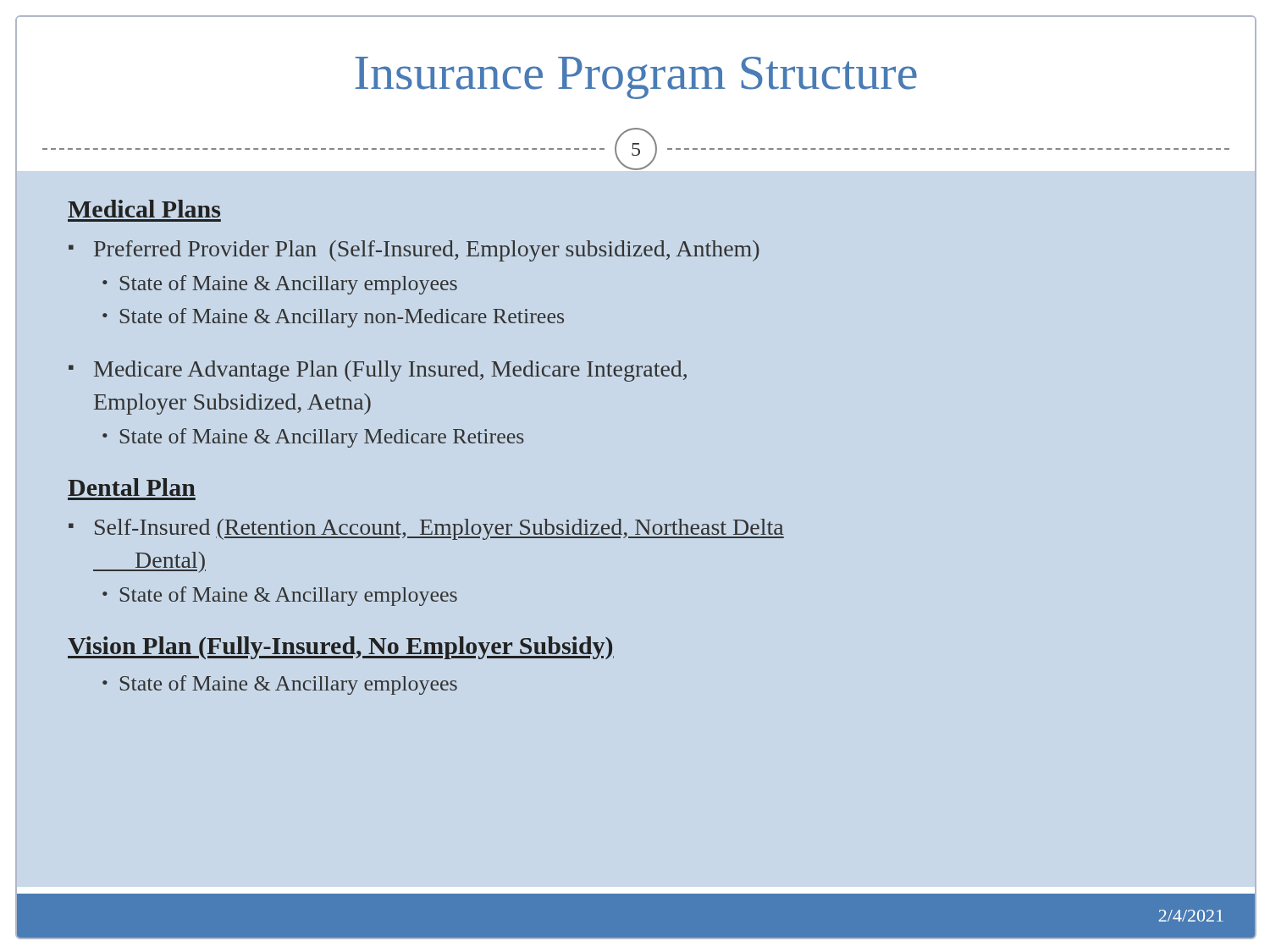The image size is (1270, 952).
Task: Where is the section header that starts "Vision Plan (Fully-Insured, No Employer"?
Action: (x=341, y=645)
